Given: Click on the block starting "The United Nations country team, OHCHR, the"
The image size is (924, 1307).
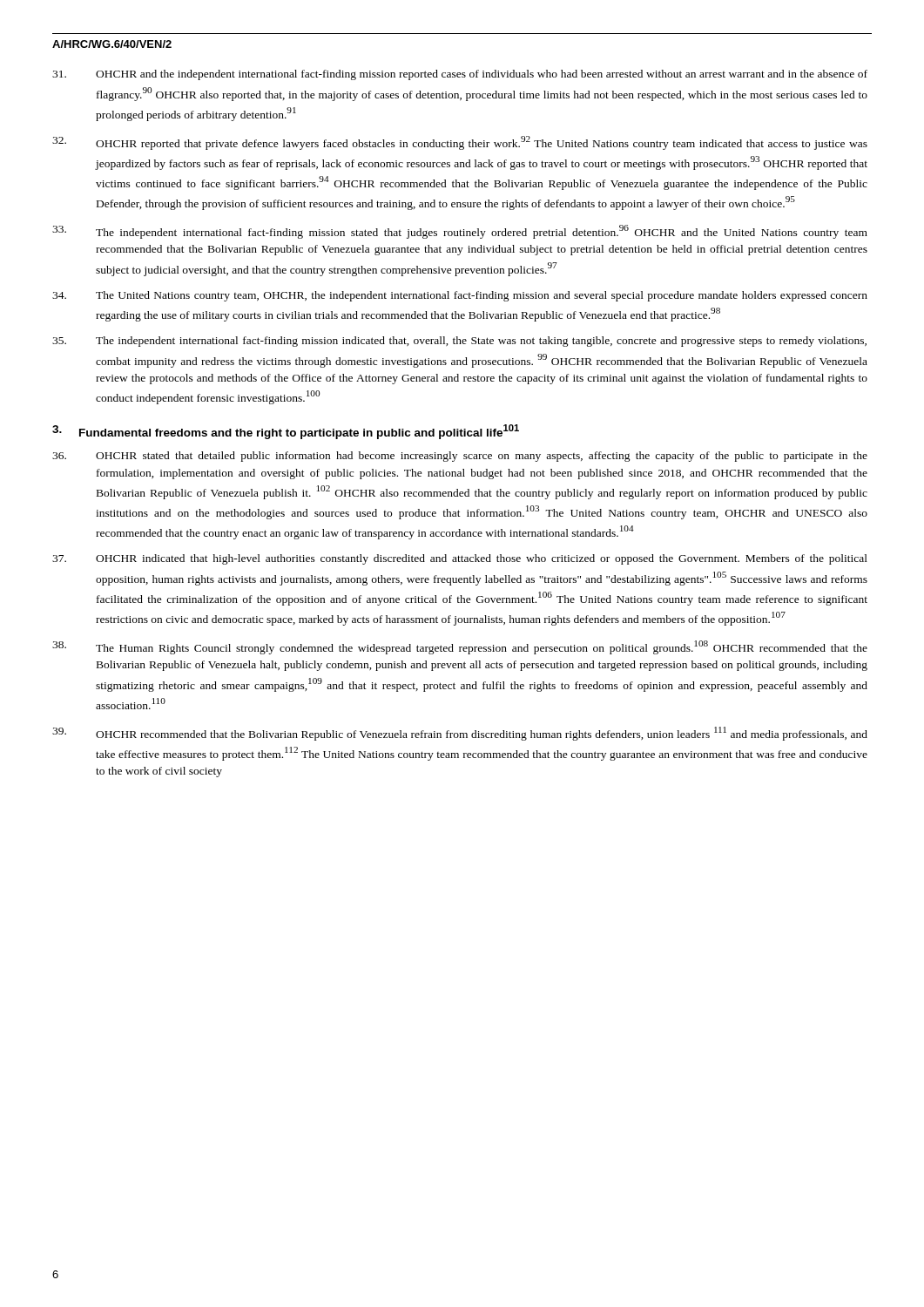Looking at the screenshot, I should [460, 305].
